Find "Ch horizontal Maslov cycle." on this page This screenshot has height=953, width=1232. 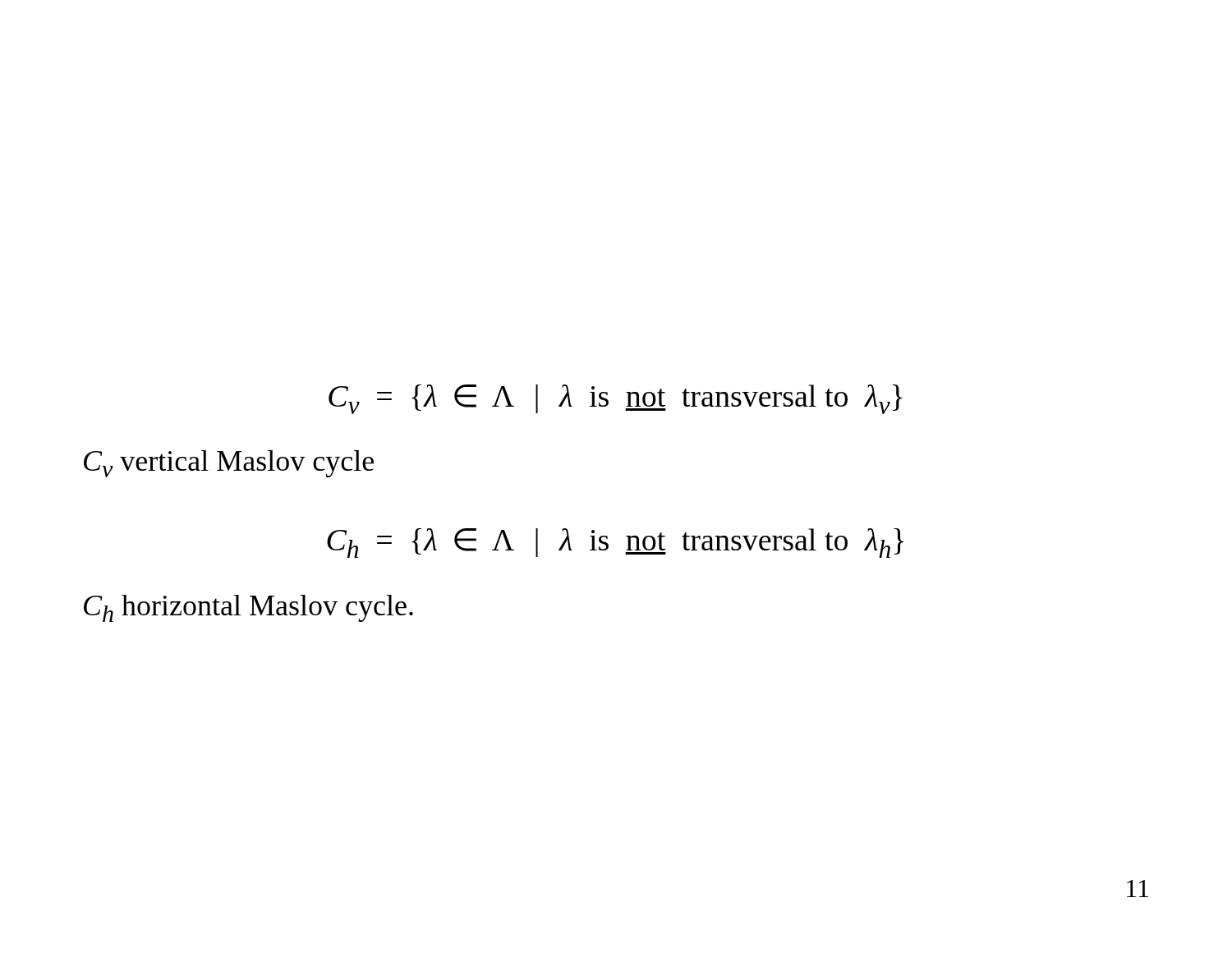(x=248, y=608)
